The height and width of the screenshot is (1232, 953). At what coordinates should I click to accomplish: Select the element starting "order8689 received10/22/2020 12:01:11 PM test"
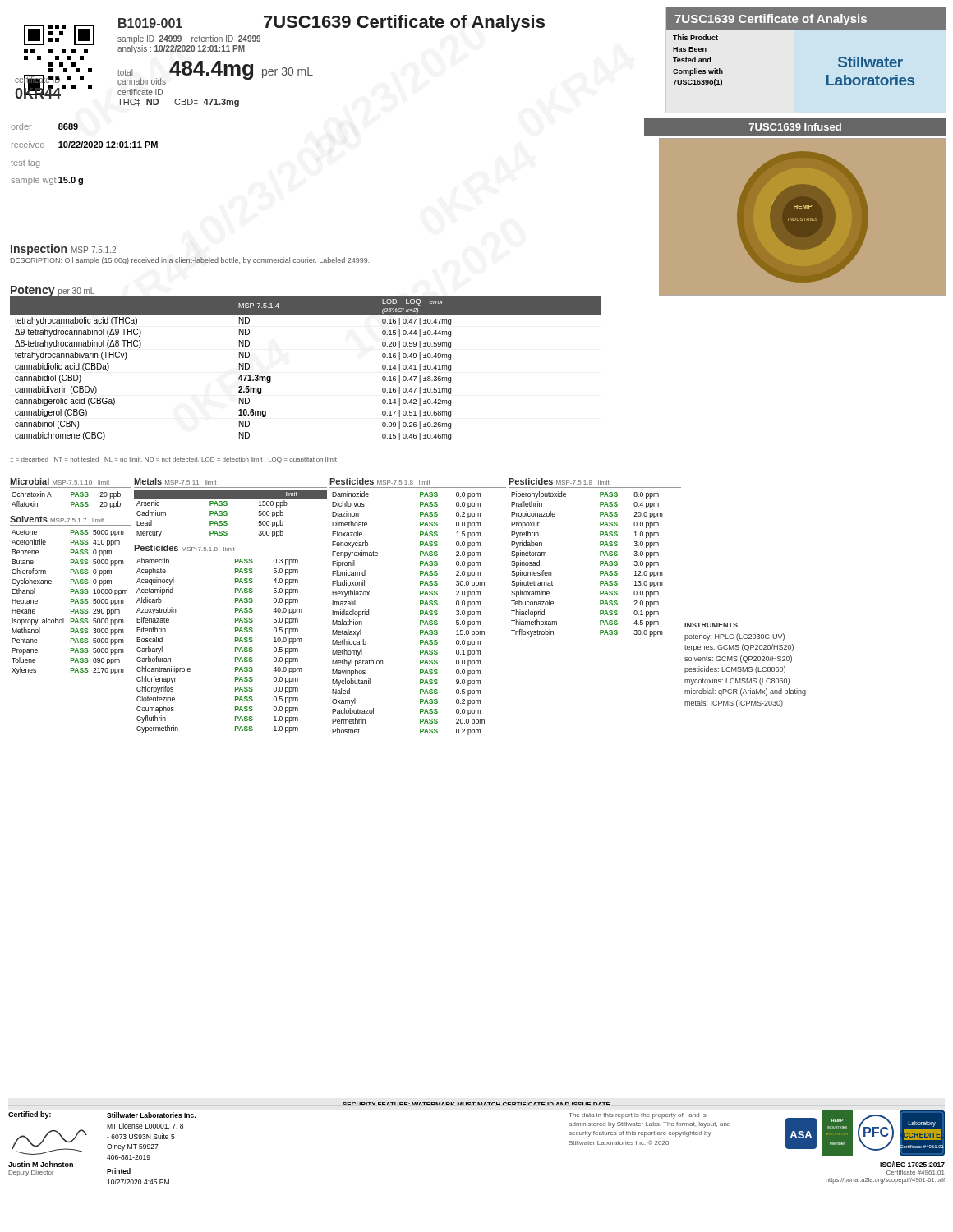click(84, 154)
